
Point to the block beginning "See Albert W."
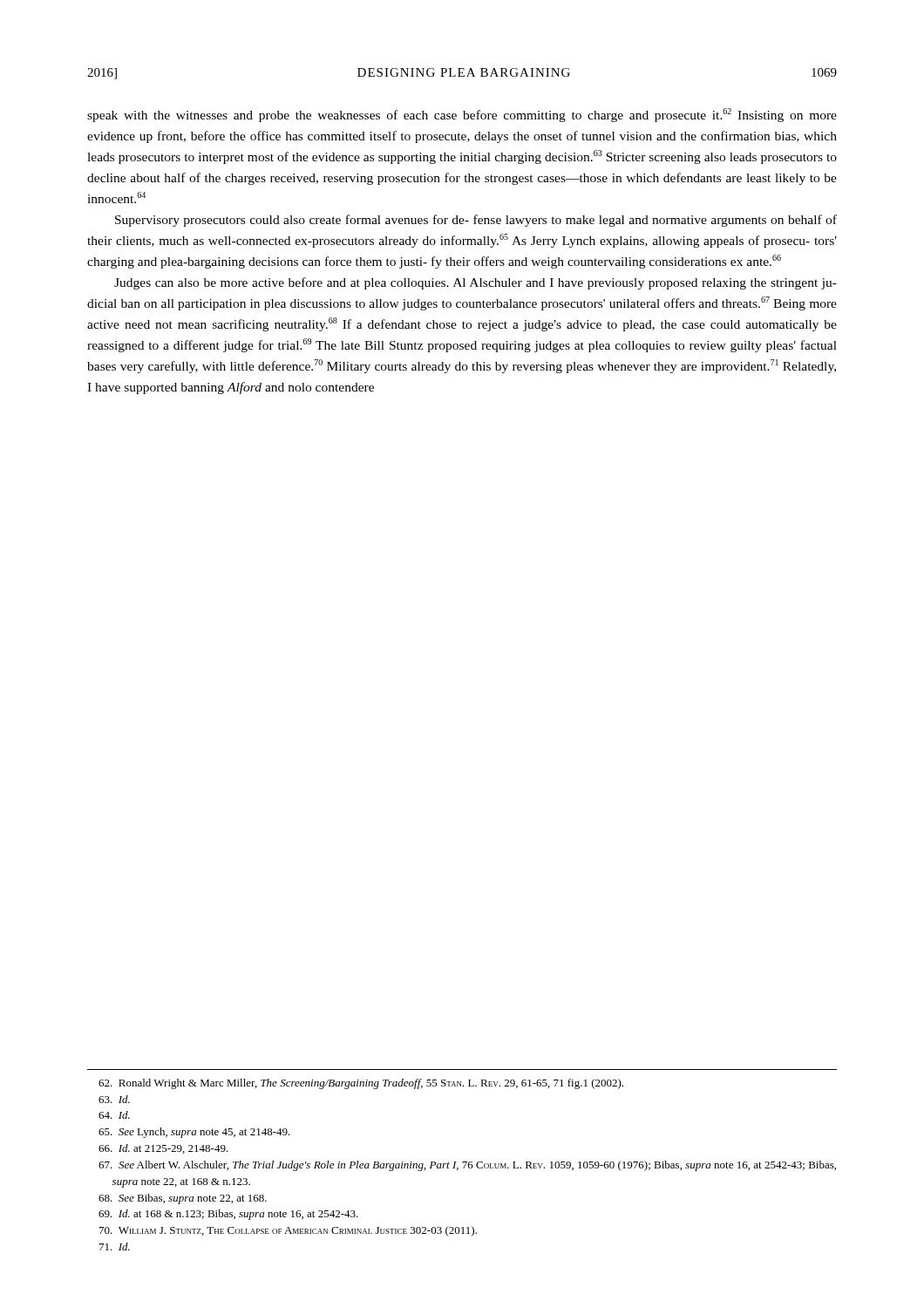click(462, 1174)
